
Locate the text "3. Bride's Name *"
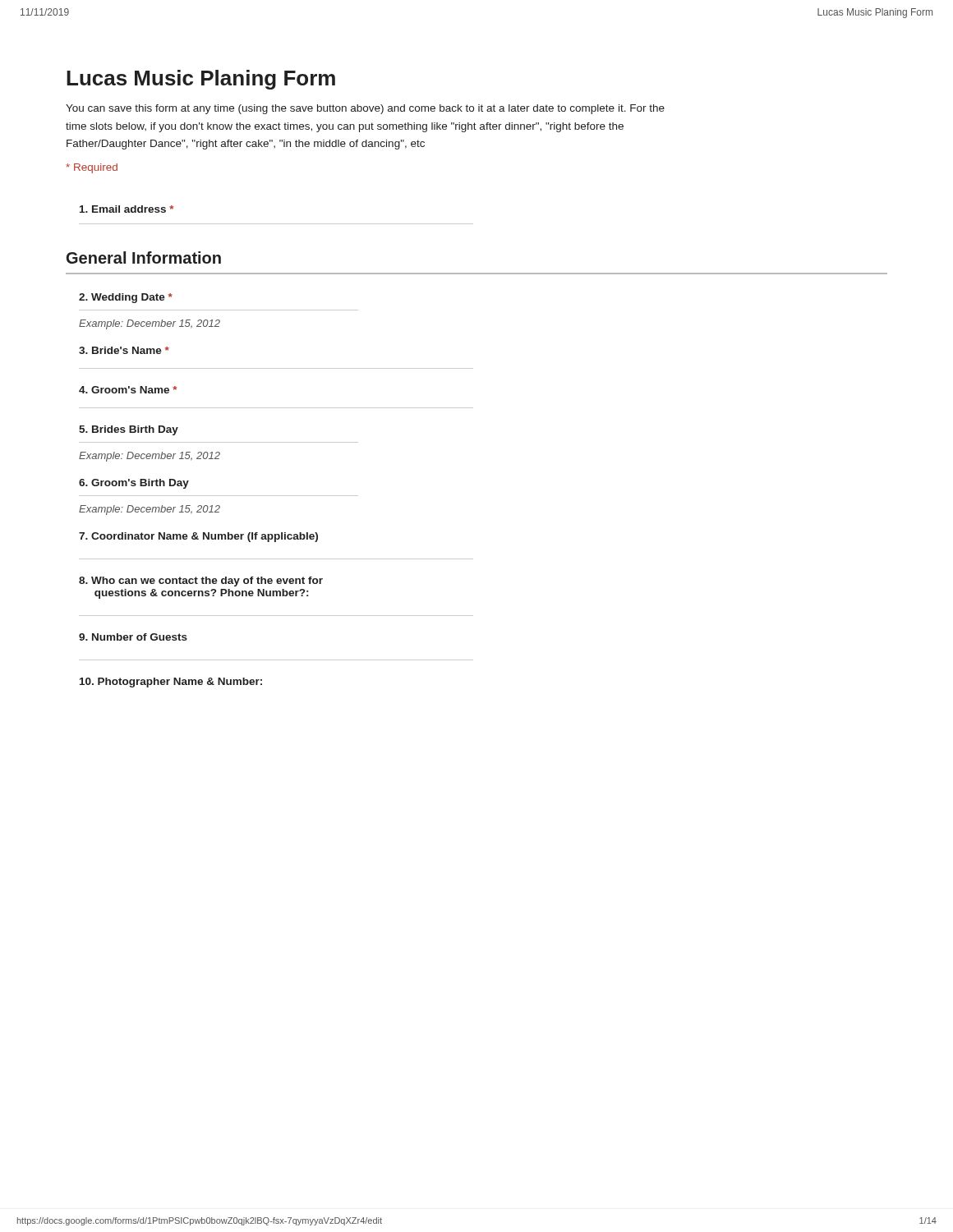tap(124, 350)
